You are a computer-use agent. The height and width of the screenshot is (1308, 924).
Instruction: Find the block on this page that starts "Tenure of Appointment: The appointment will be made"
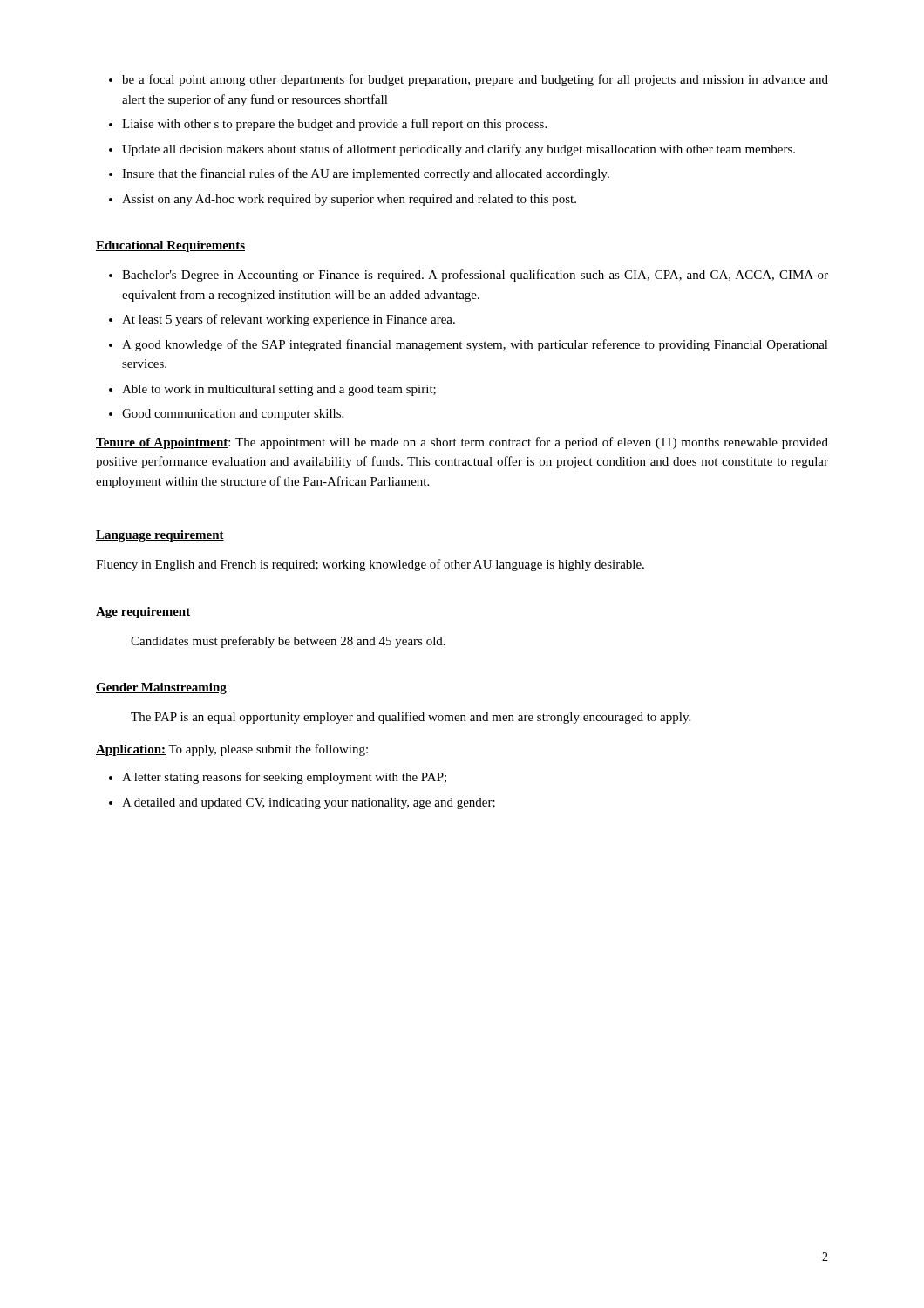click(x=462, y=461)
